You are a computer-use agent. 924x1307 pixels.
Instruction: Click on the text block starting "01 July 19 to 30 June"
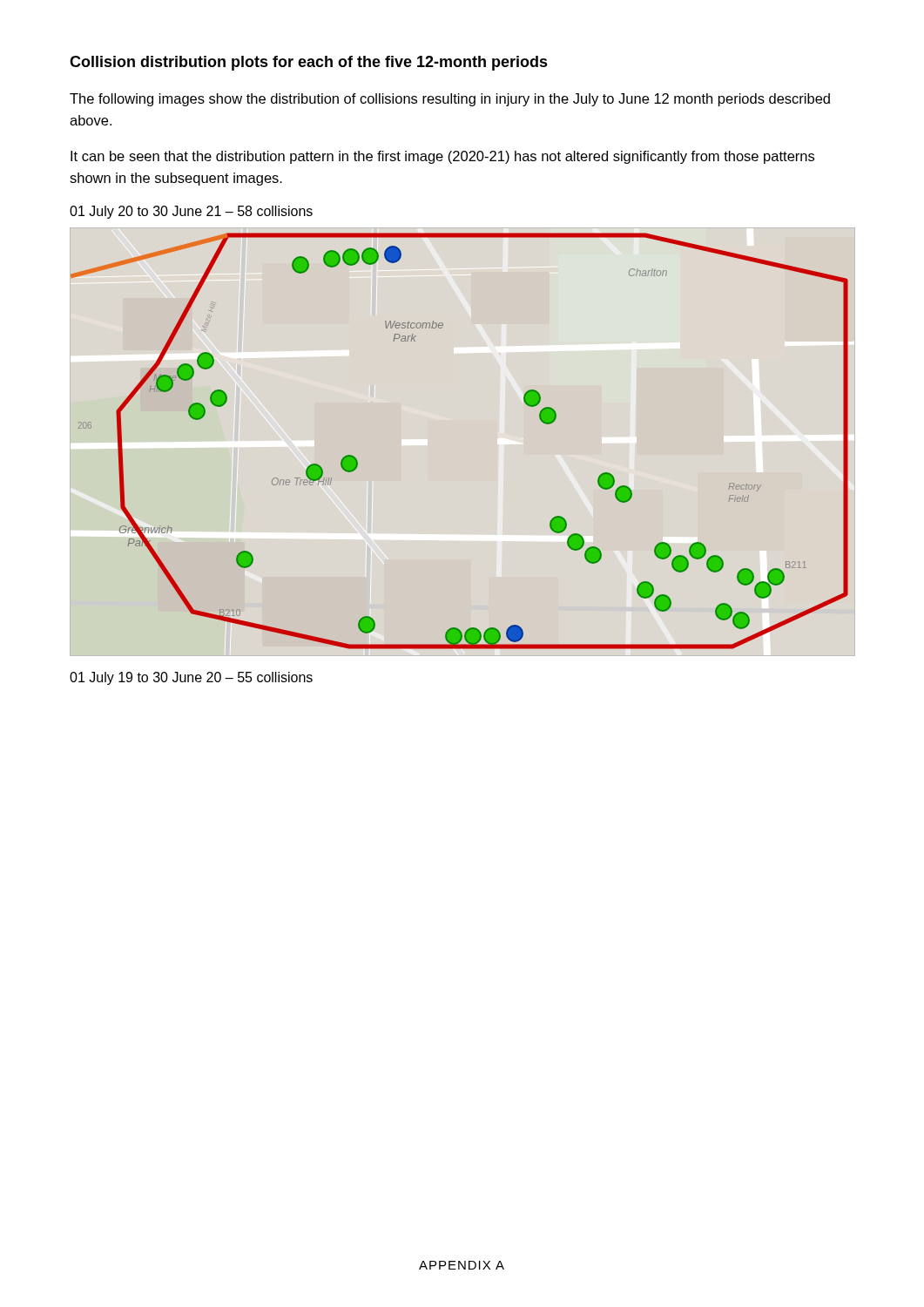(191, 677)
